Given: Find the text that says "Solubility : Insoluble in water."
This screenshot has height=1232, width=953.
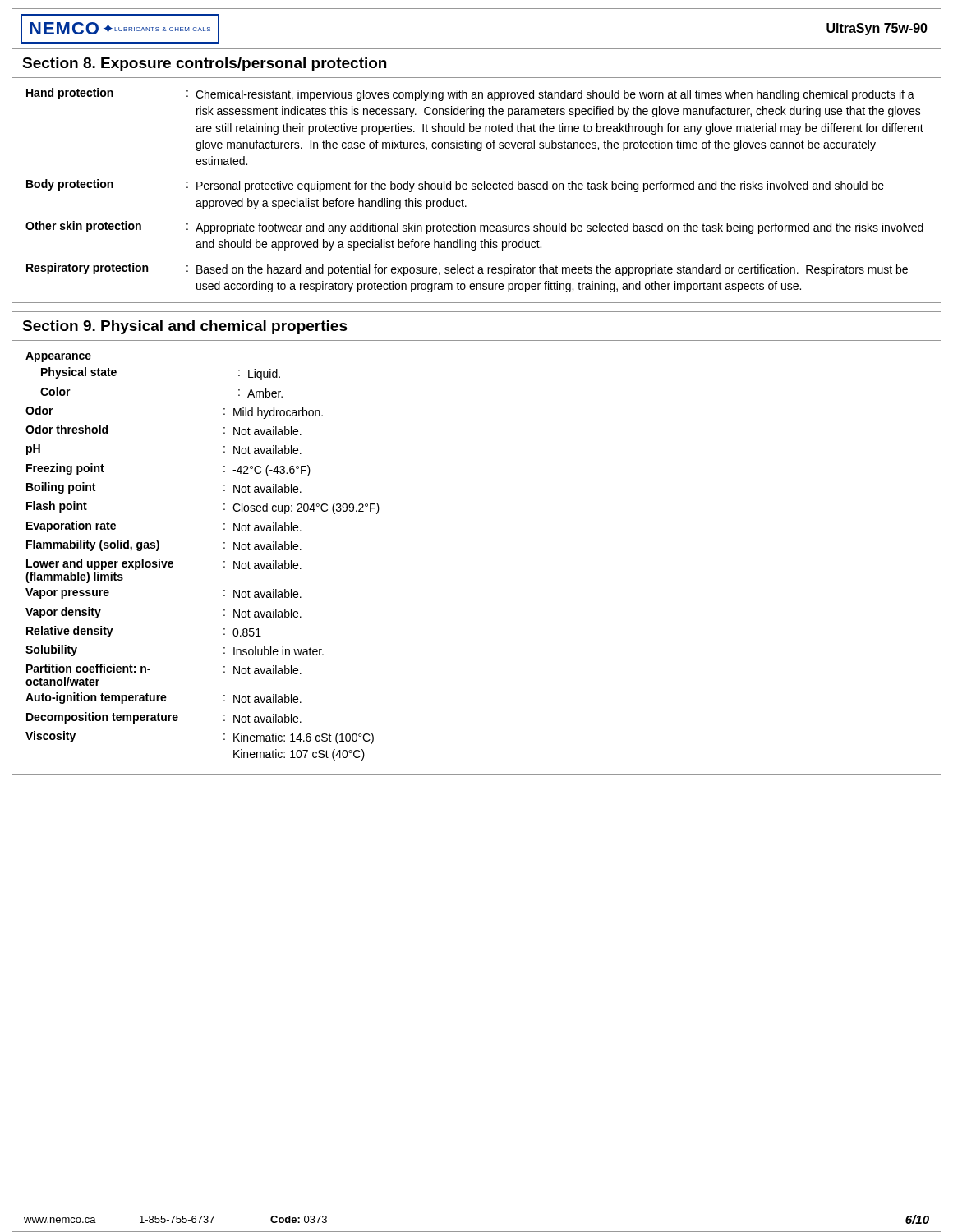Looking at the screenshot, I should pos(55,650).
